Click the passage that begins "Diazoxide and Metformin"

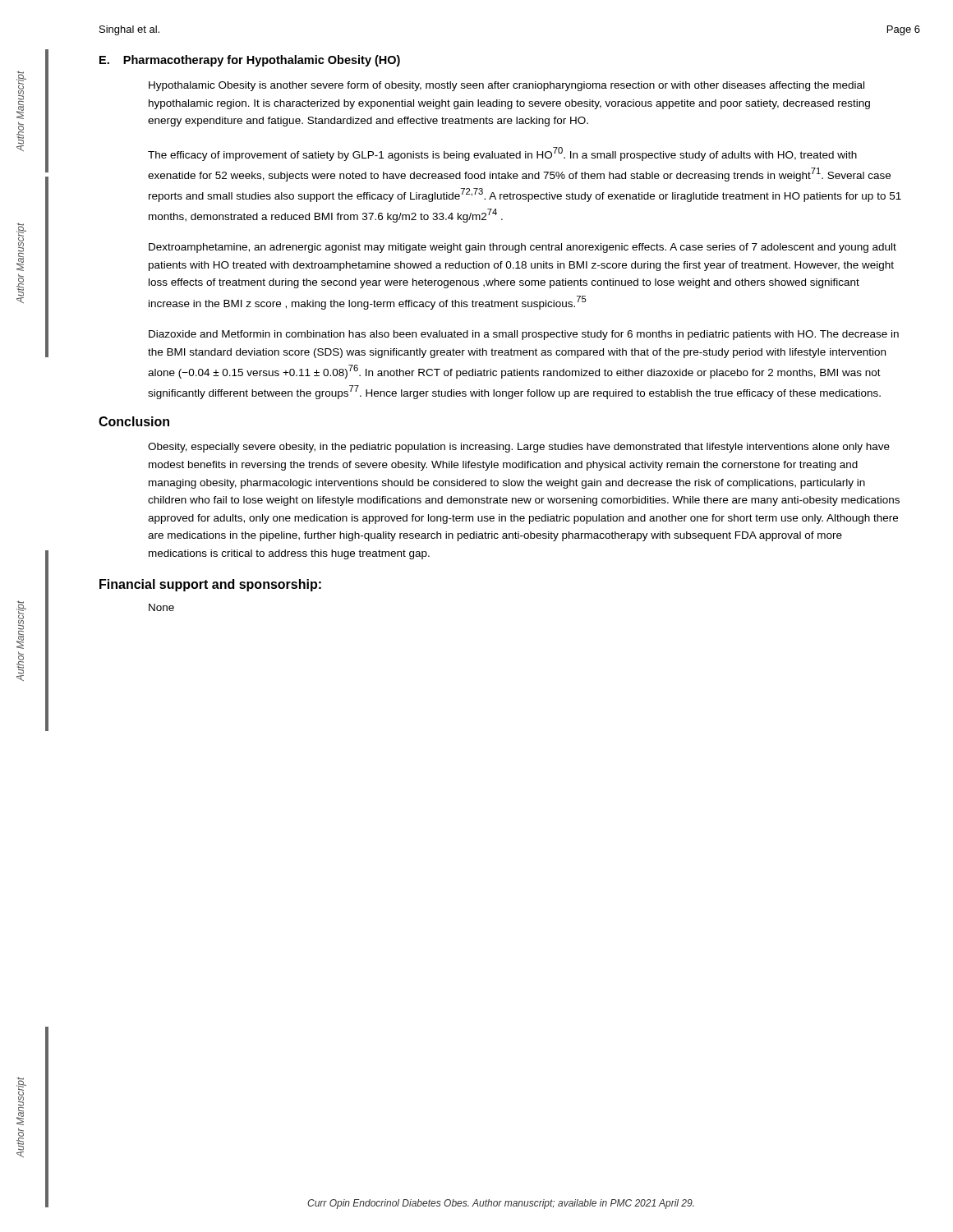tap(524, 363)
